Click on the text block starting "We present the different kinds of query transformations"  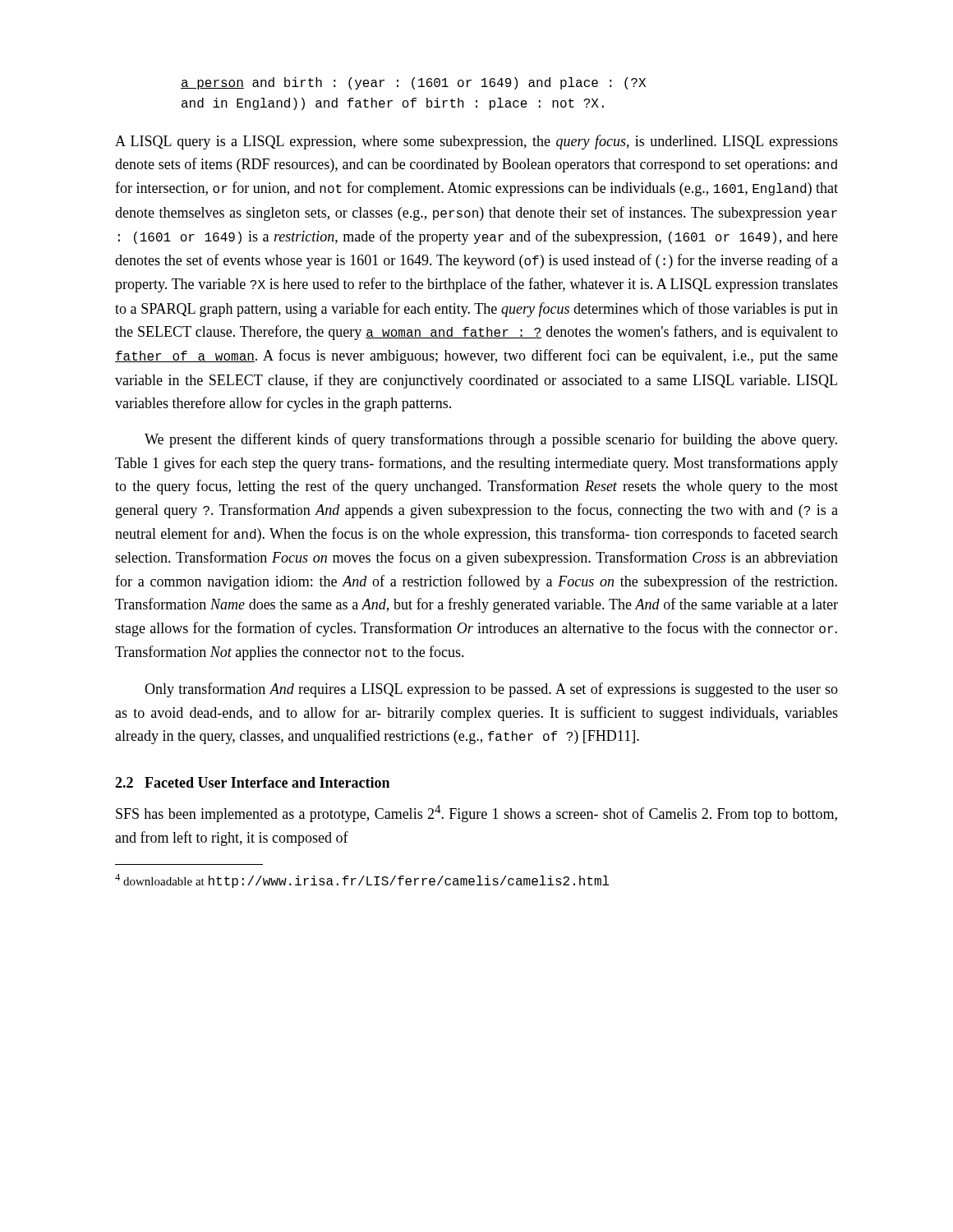pyautogui.click(x=476, y=546)
